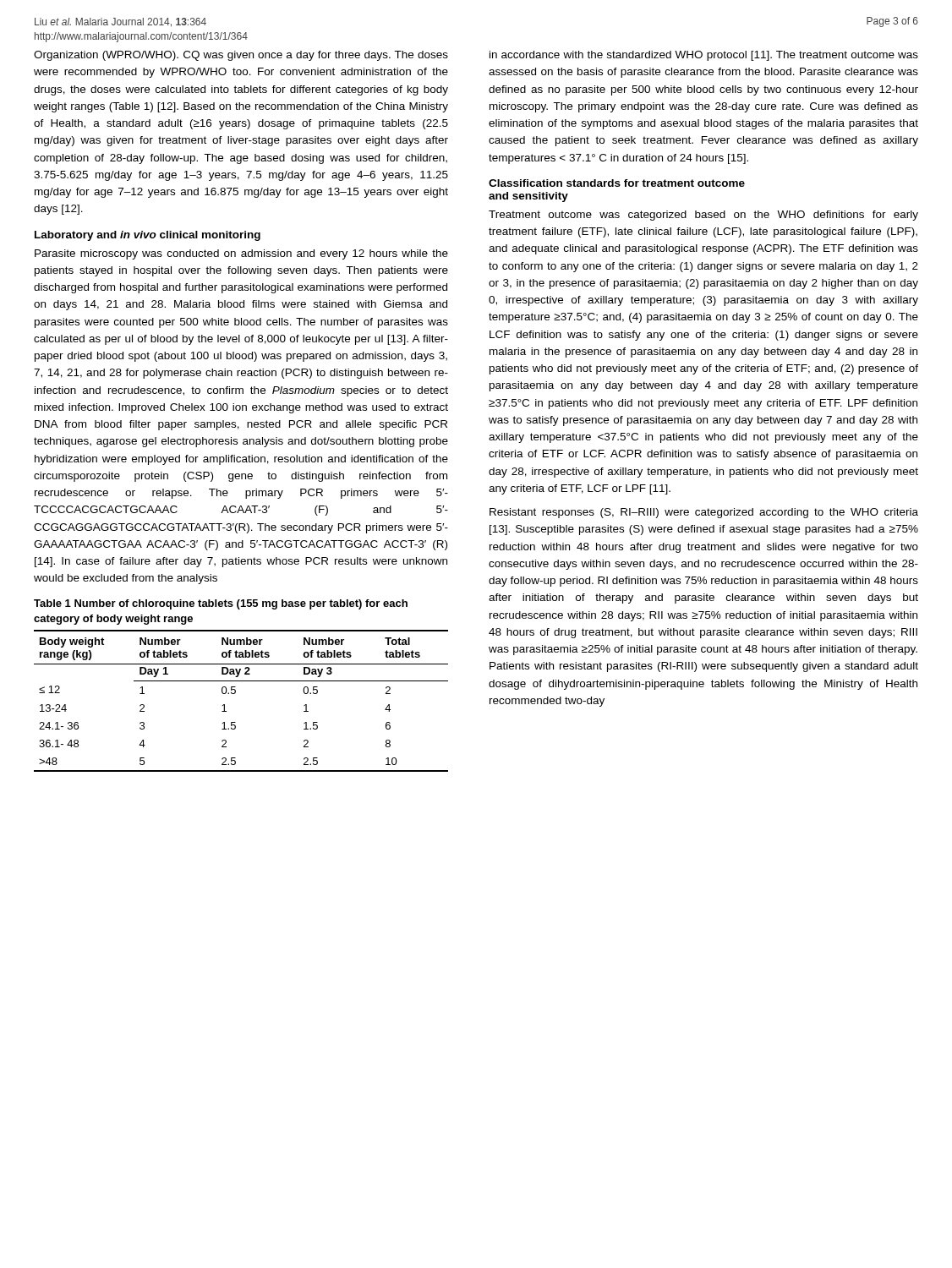Image resolution: width=952 pixels, height=1268 pixels.
Task: Where is the passage that starts "Treatment outcome was categorized based on the"?
Action: tap(703, 352)
